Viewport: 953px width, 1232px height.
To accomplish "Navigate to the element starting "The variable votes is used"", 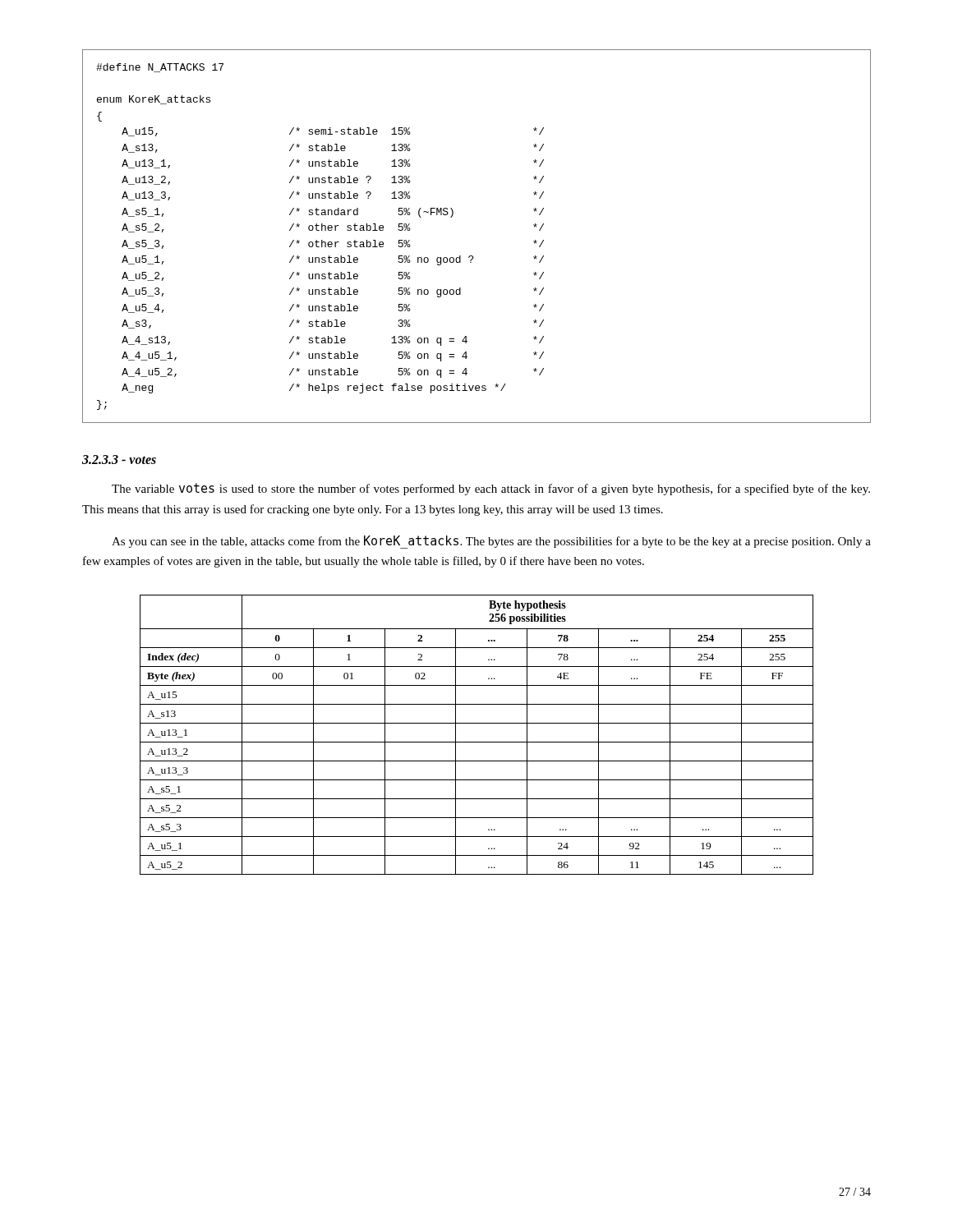I will pyautogui.click(x=476, y=498).
